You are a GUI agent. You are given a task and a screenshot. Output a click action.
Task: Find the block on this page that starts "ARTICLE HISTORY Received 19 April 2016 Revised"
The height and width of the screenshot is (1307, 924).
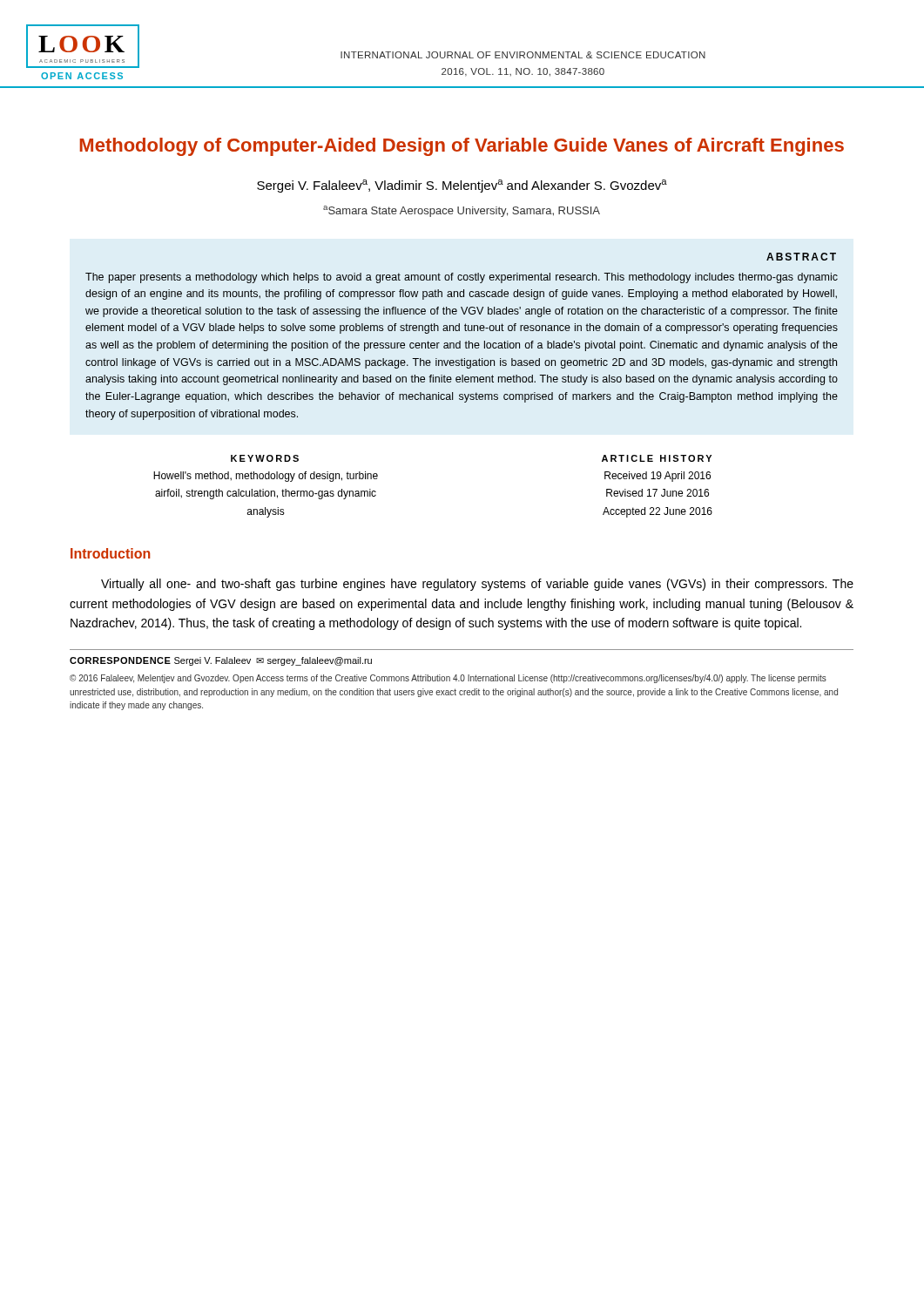coord(658,484)
